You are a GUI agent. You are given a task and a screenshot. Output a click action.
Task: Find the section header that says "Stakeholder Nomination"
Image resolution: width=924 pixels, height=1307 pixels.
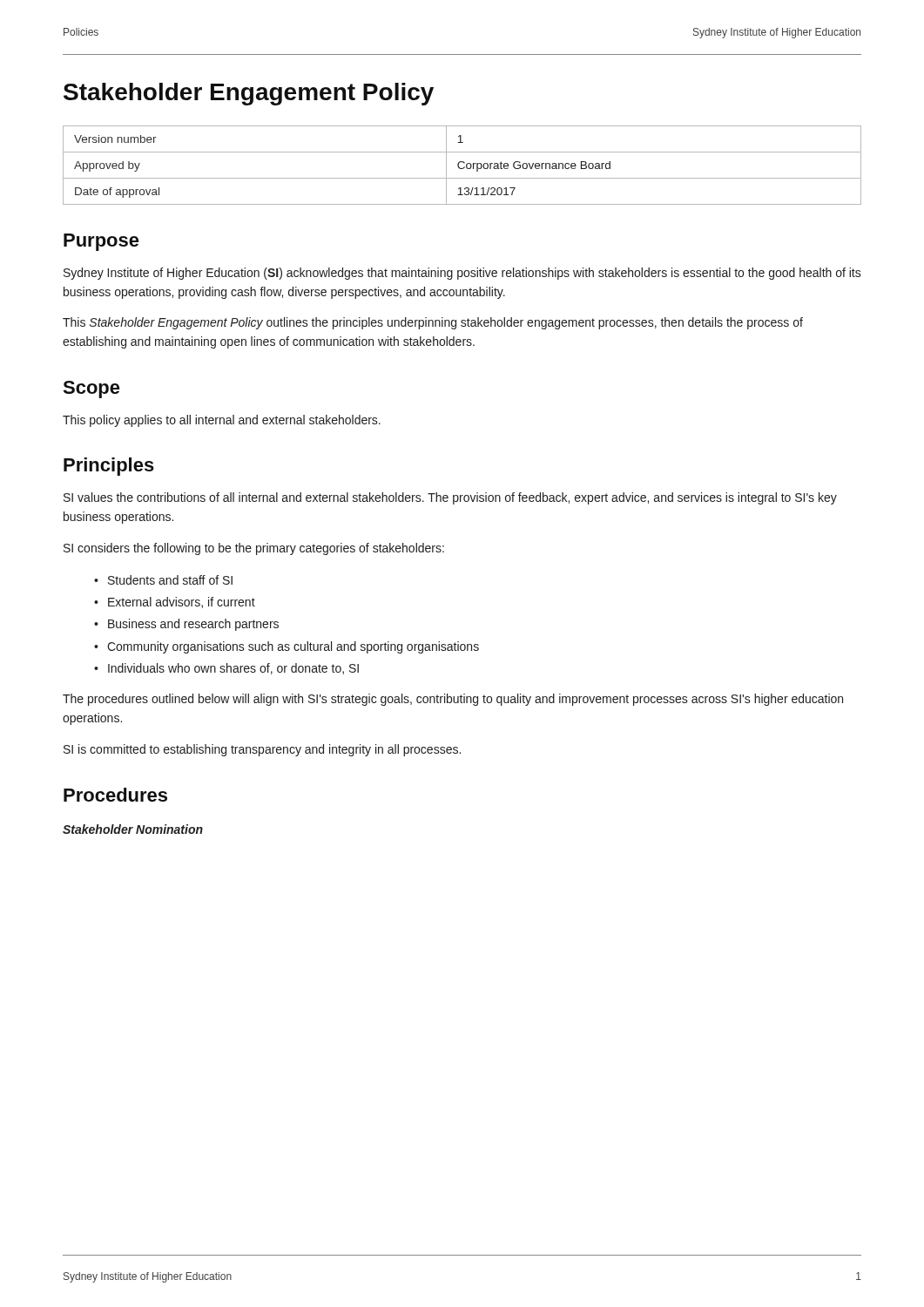coord(133,829)
